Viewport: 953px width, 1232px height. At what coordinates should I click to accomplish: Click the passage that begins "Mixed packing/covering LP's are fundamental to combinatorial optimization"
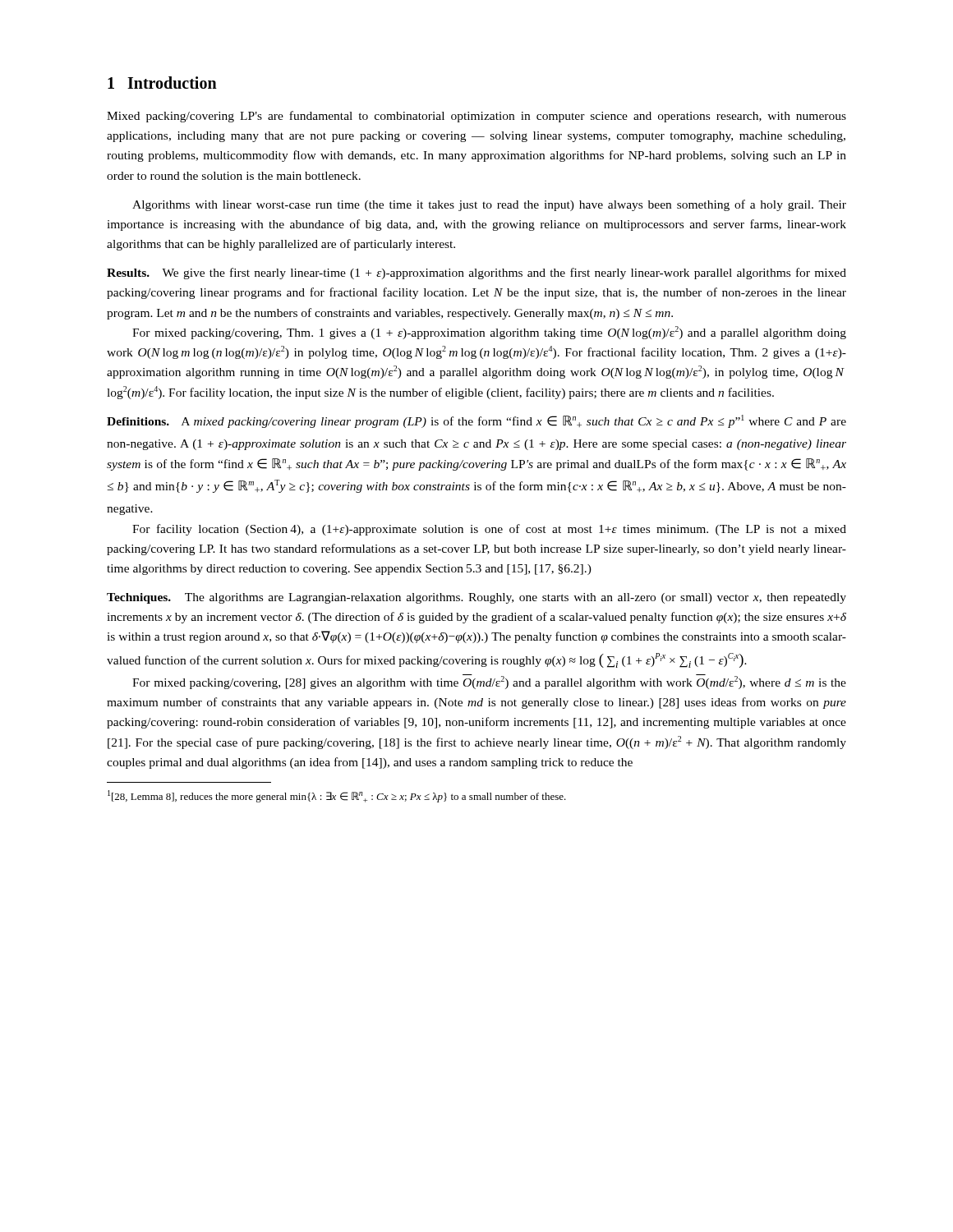point(476,146)
